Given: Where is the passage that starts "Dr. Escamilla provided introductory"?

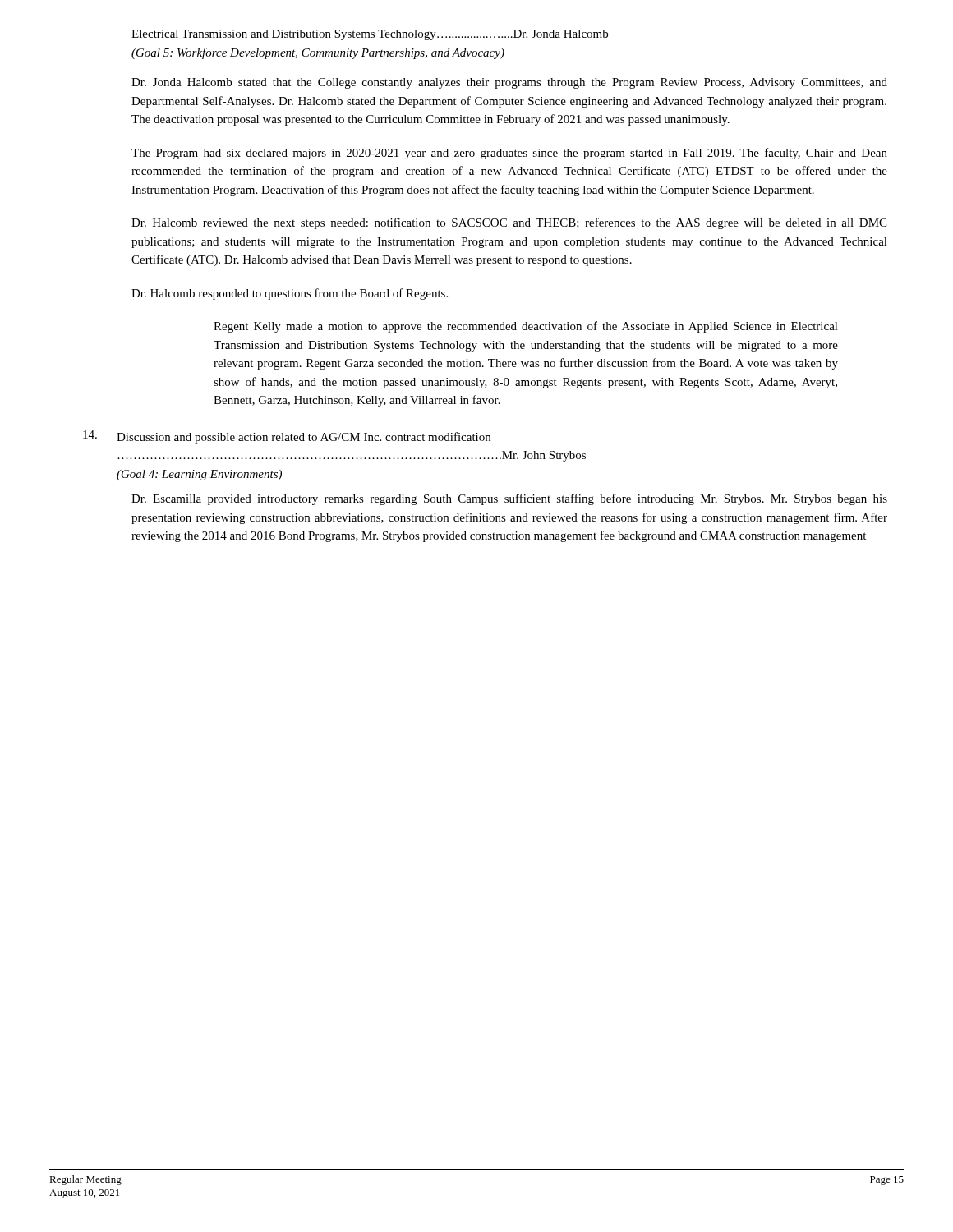Looking at the screenshot, I should coord(509,517).
